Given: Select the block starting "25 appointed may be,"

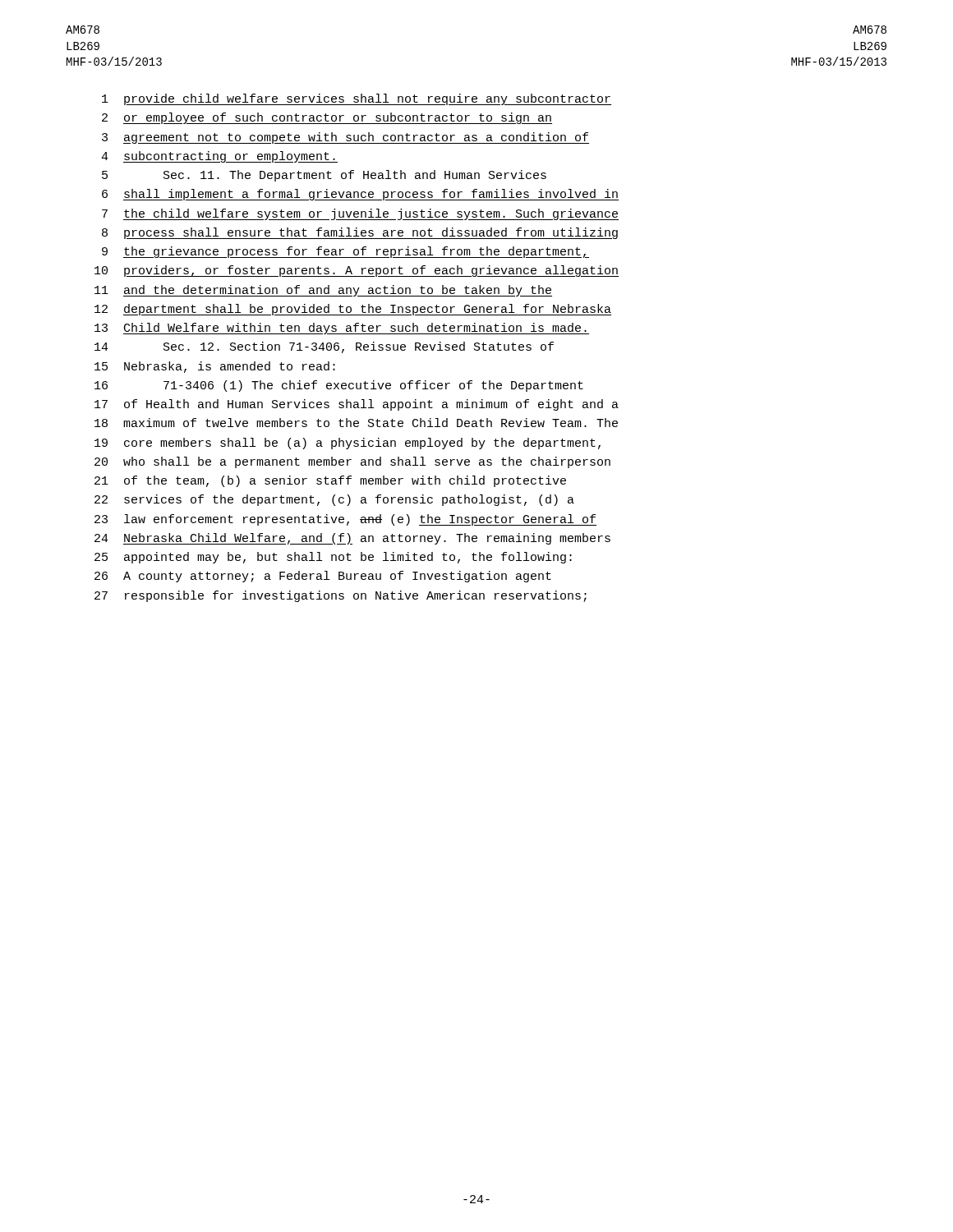Looking at the screenshot, I should (476, 558).
